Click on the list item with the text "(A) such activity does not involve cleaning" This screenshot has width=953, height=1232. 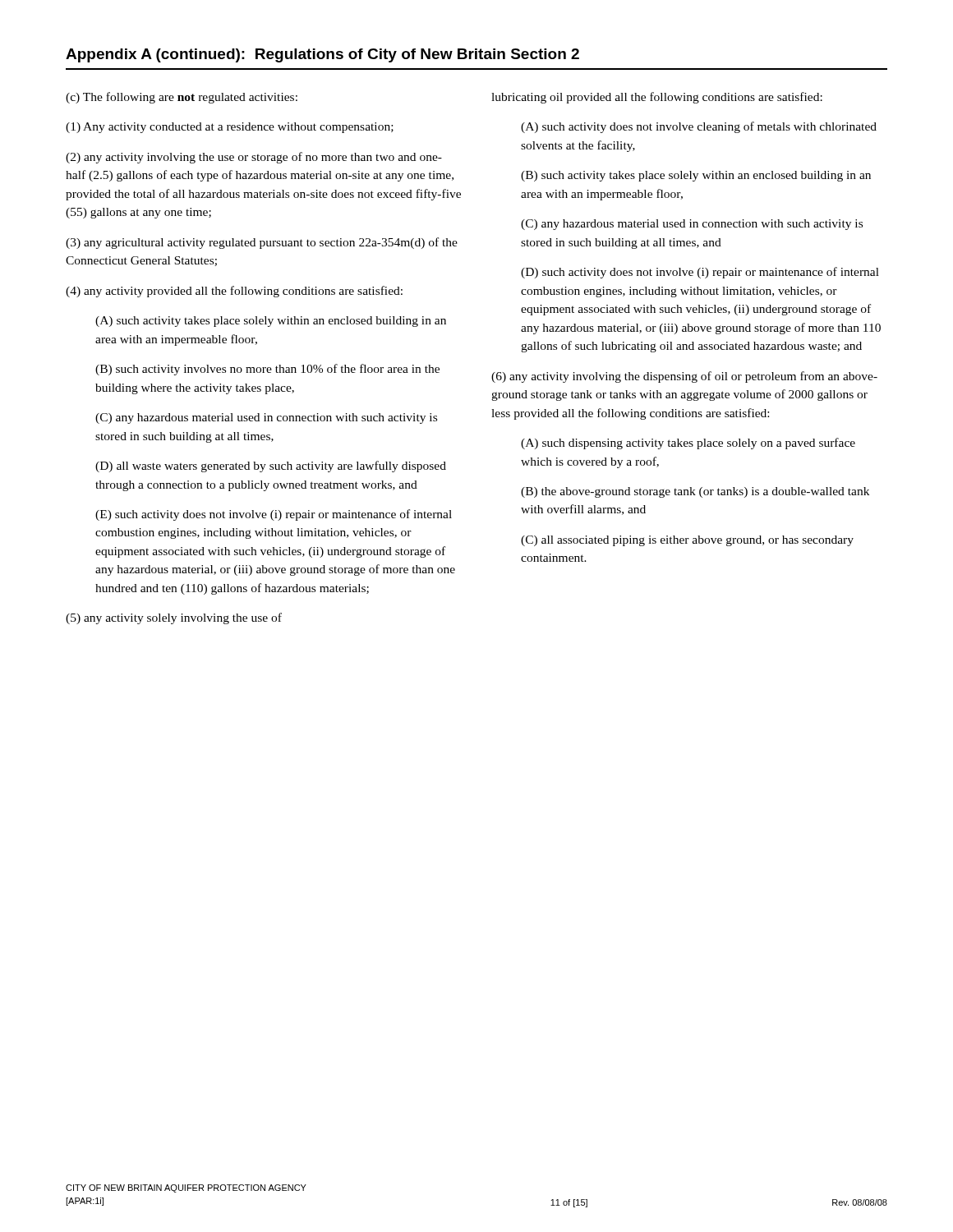pyautogui.click(x=704, y=136)
